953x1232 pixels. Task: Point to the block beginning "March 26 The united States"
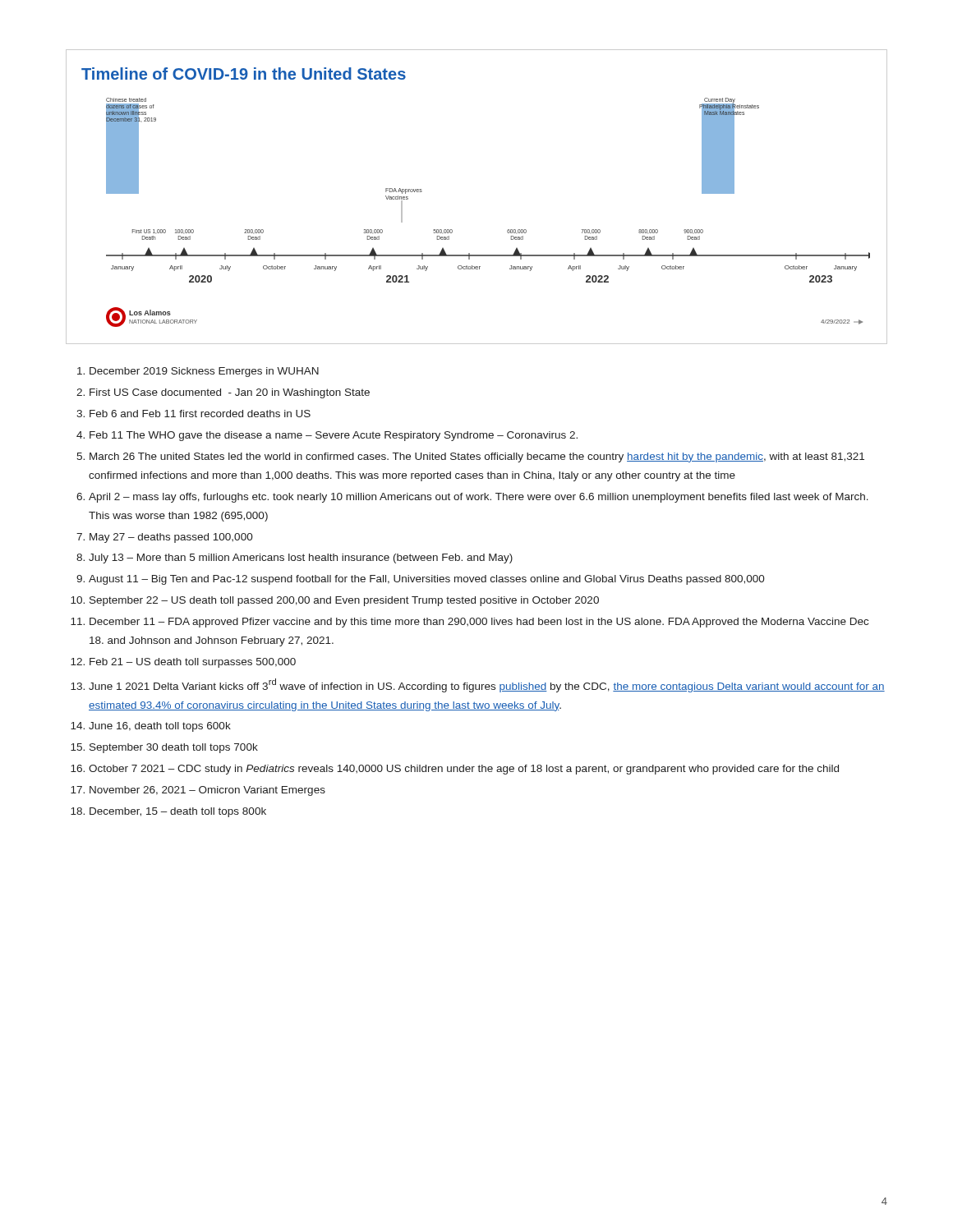[477, 466]
